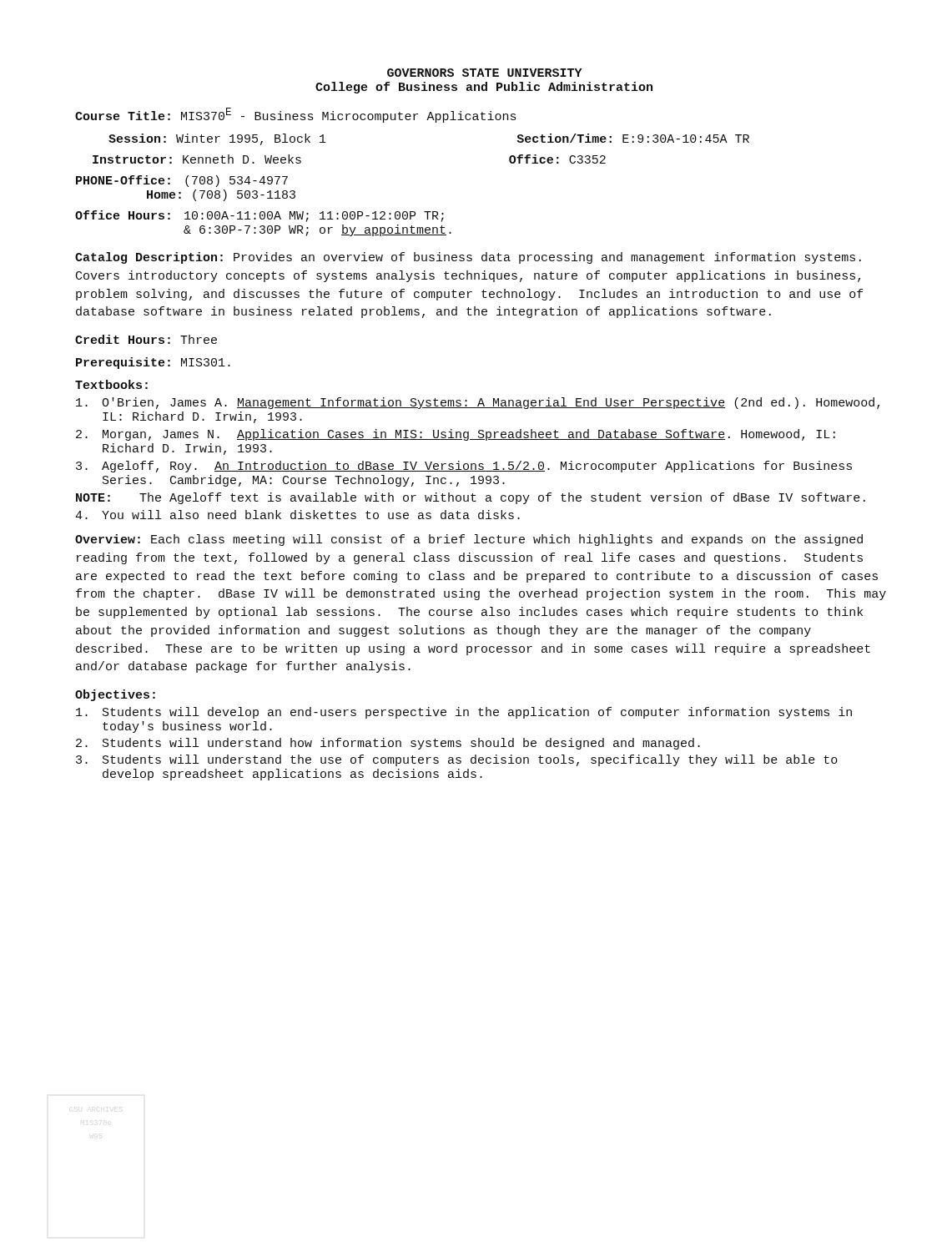Find the block on this page that starts "Office Hours: 10:00A-11:00A MW;"
The height and width of the screenshot is (1252, 952).
[259, 216]
